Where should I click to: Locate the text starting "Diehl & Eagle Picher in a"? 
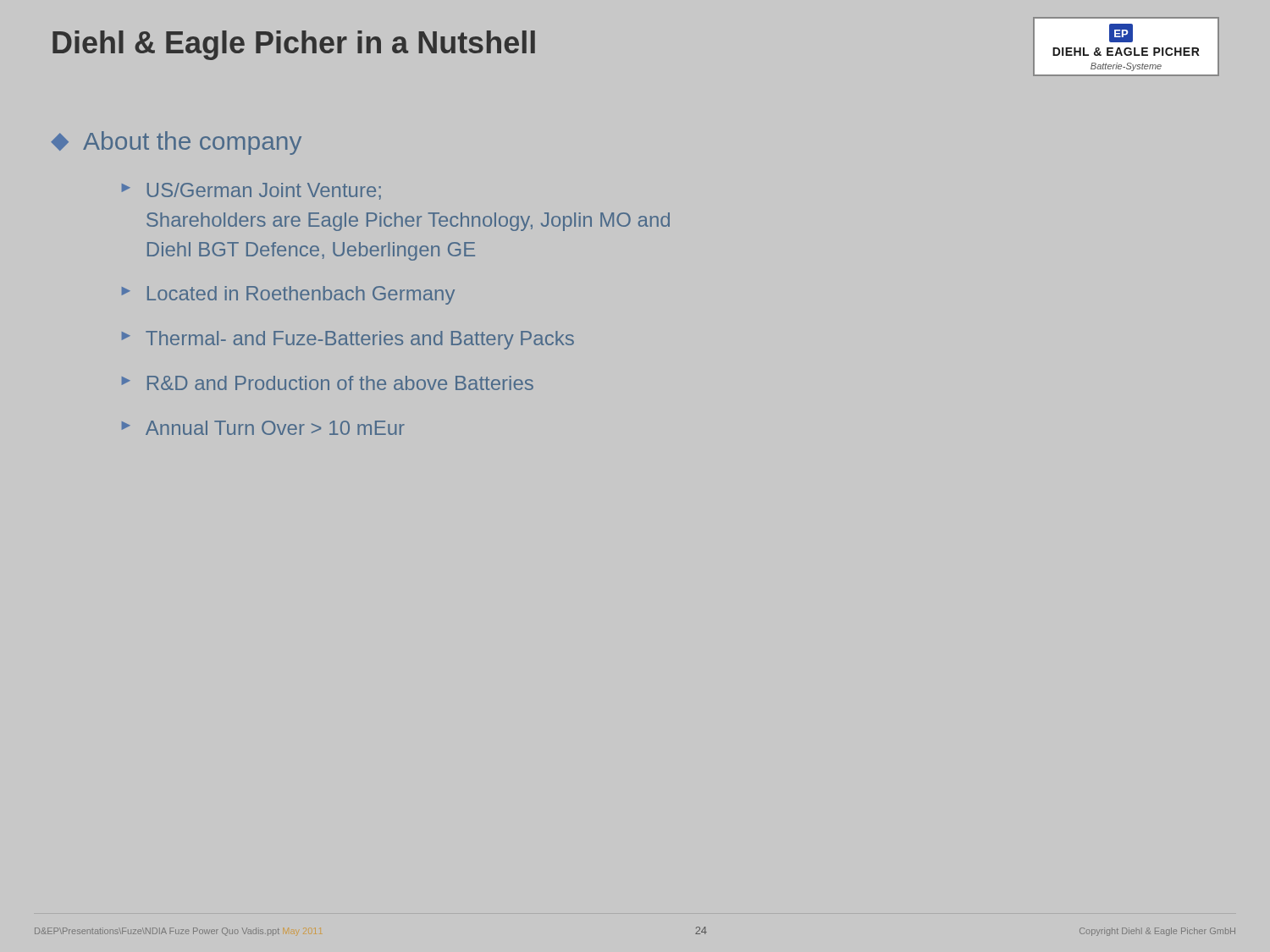(294, 43)
